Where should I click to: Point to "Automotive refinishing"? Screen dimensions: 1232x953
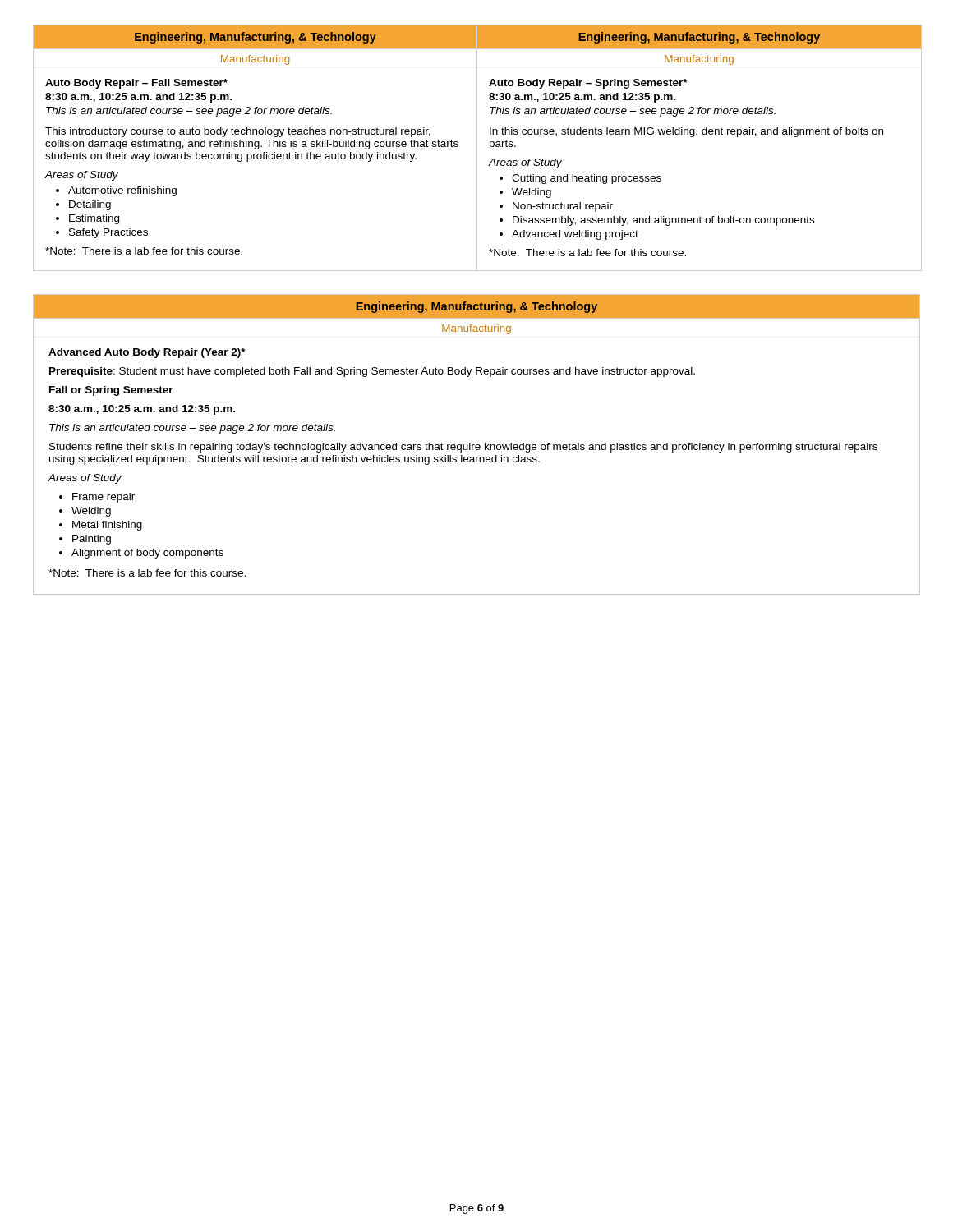pyautogui.click(x=123, y=190)
